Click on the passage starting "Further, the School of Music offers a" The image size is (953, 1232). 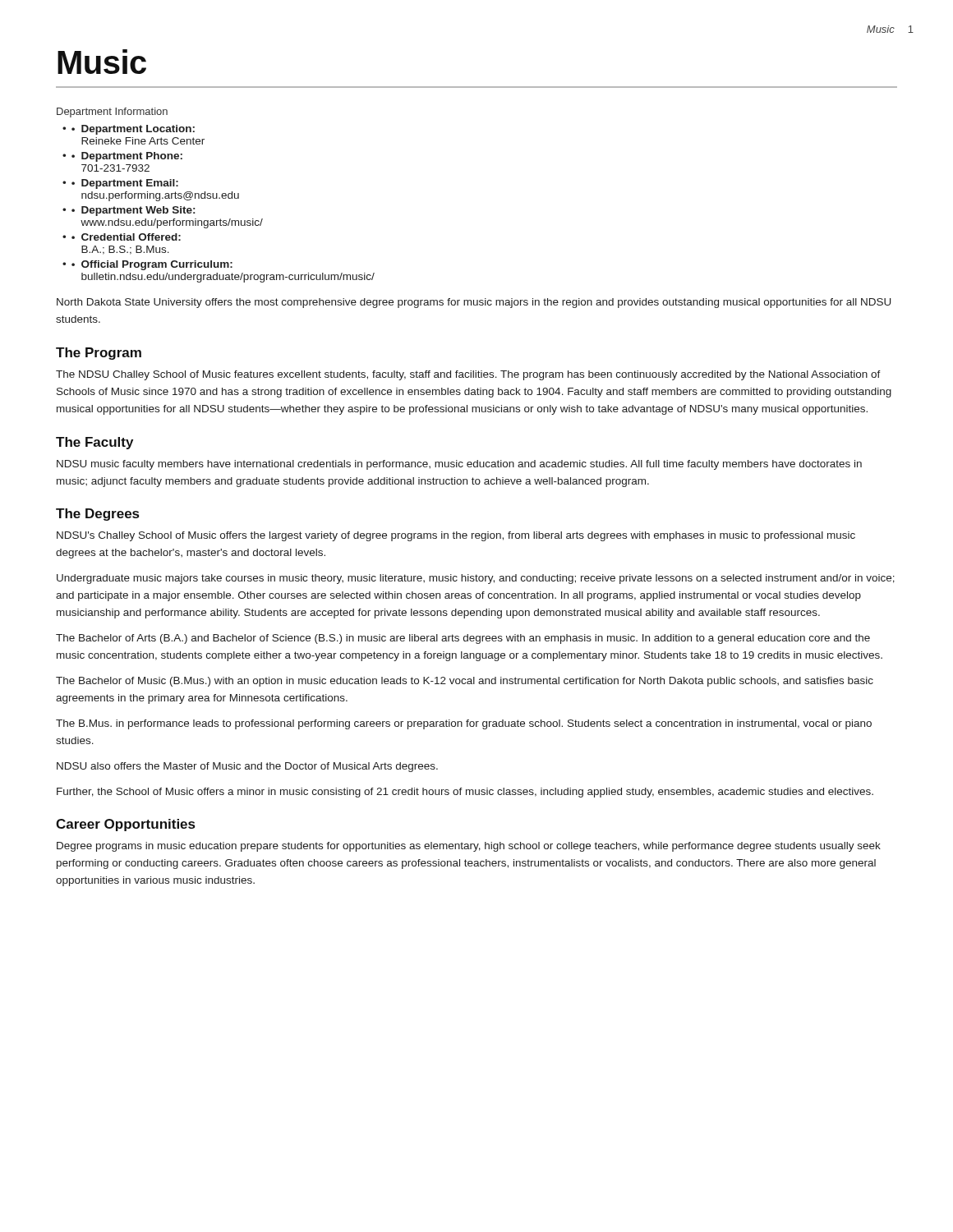465,791
